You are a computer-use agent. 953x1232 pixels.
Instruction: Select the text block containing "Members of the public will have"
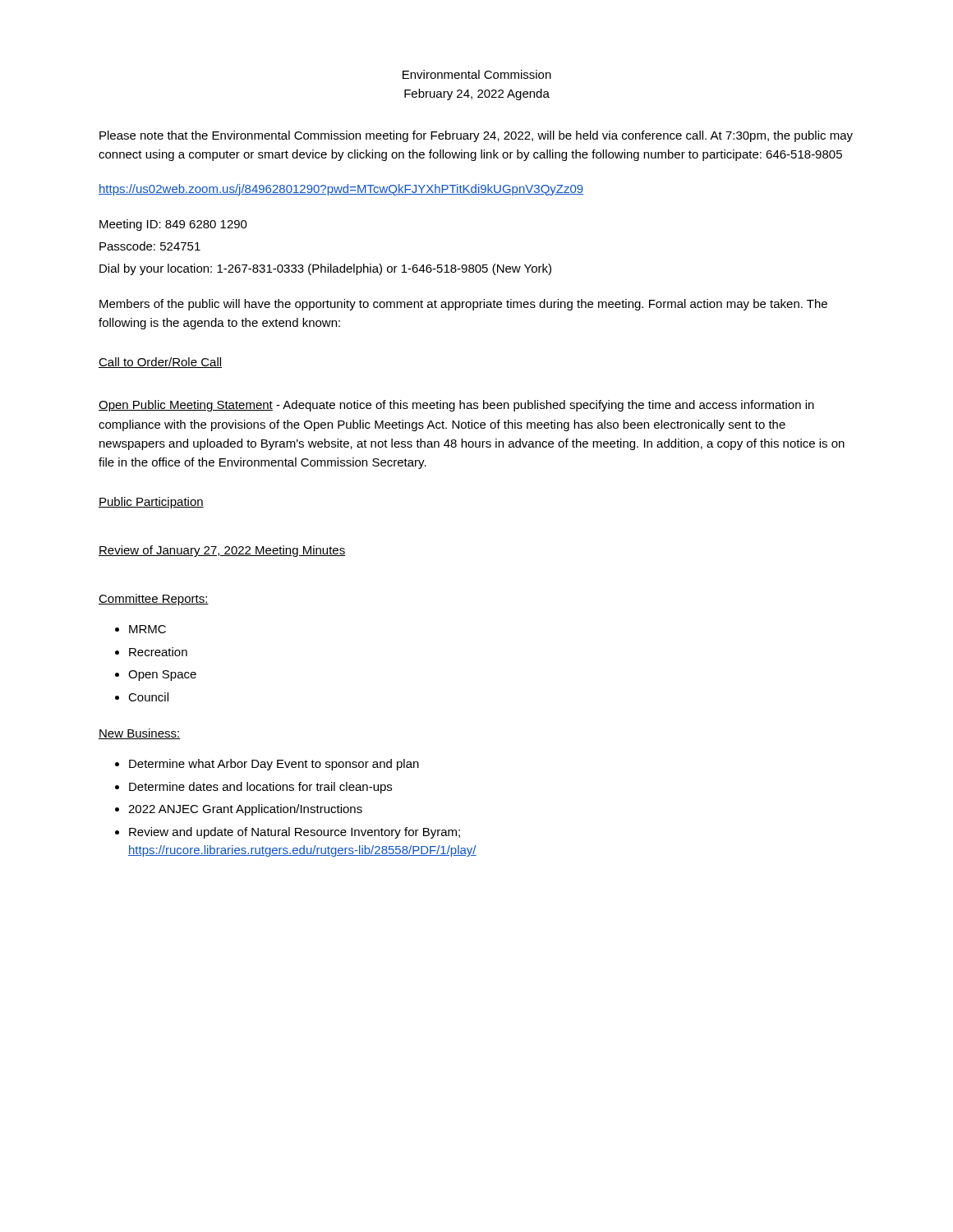click(463, 313)
